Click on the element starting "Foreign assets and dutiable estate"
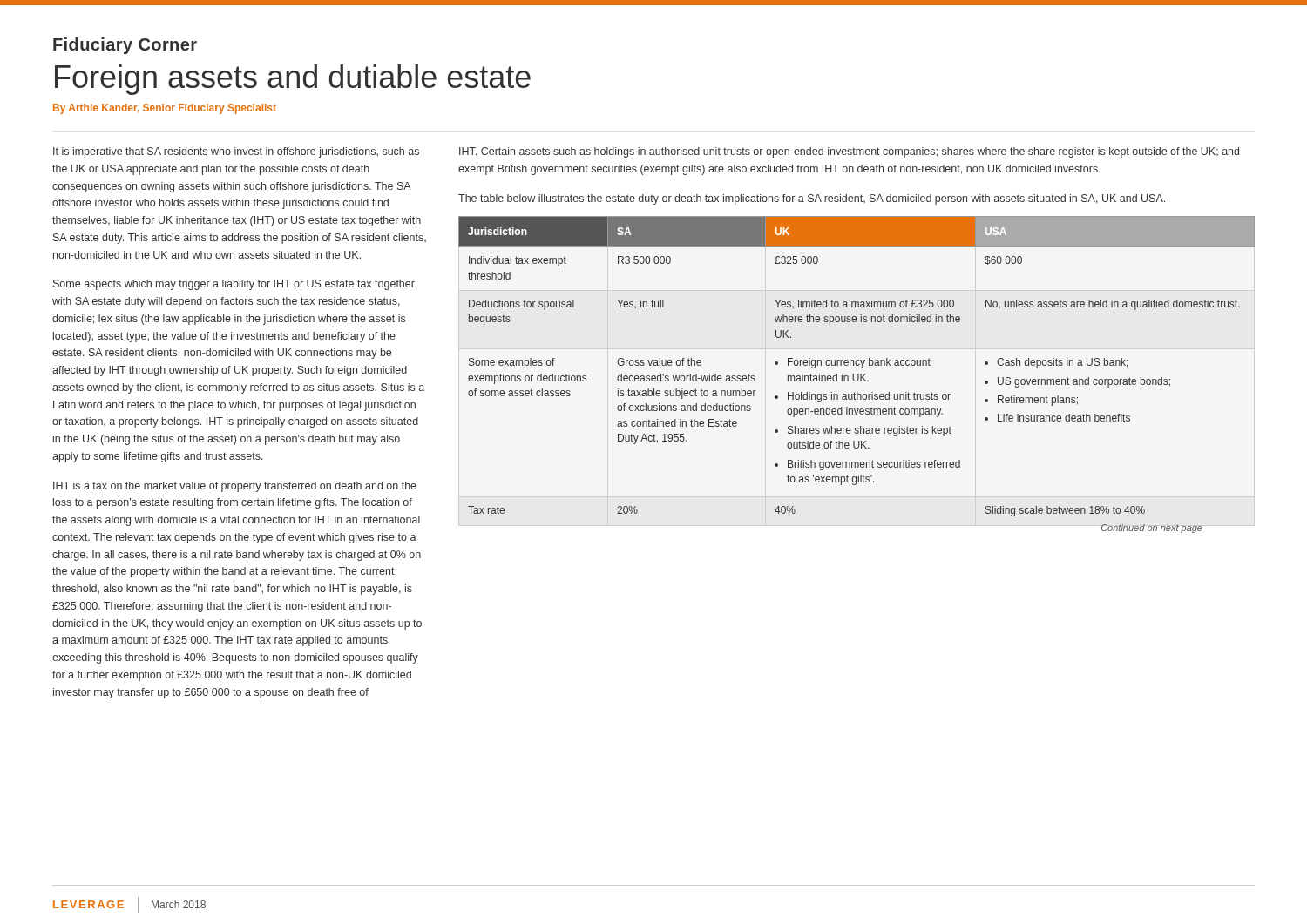Screen dimensions: 924x1307 point(292,77)
